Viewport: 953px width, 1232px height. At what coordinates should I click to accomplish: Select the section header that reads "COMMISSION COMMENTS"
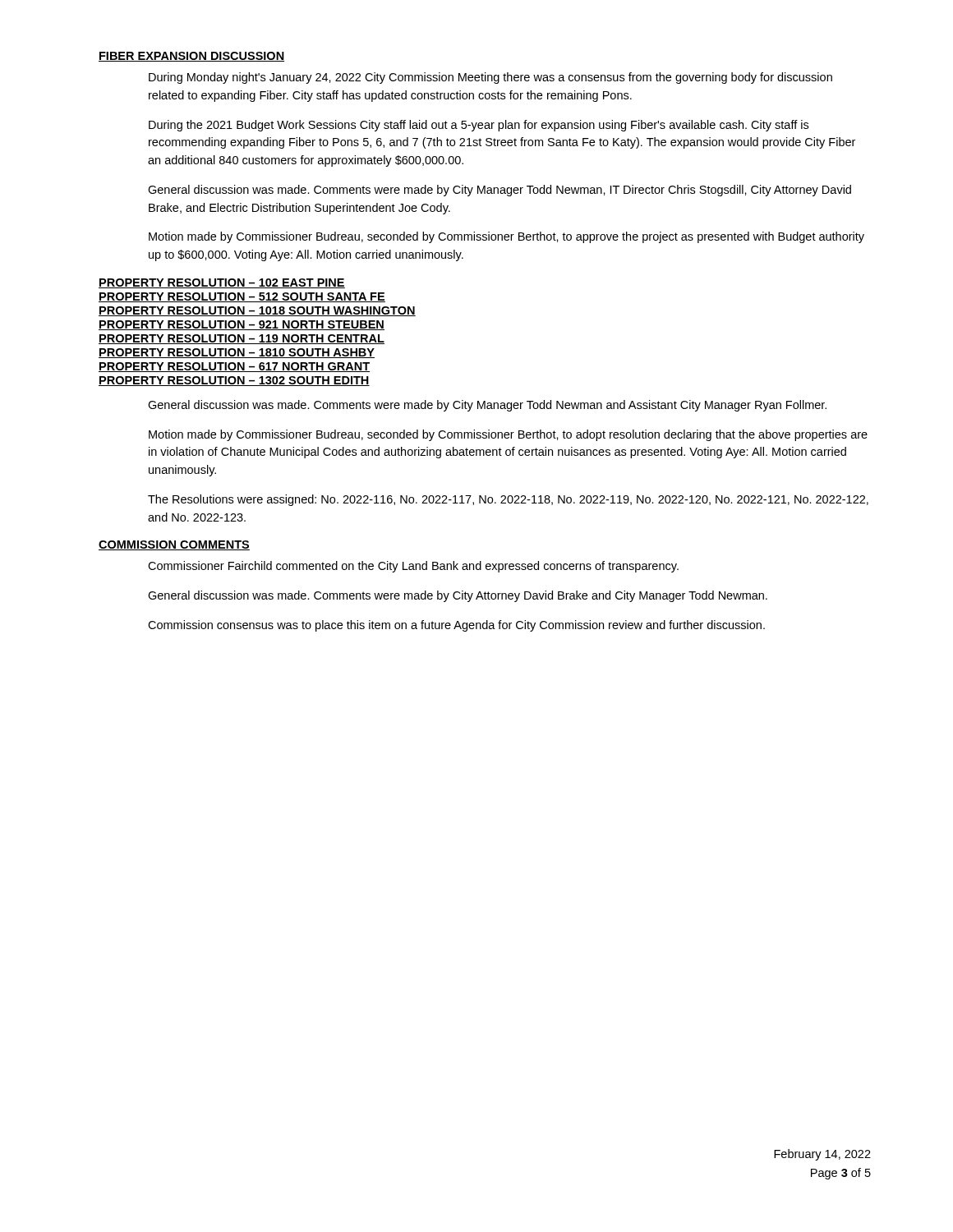click(x=174, y=545)
